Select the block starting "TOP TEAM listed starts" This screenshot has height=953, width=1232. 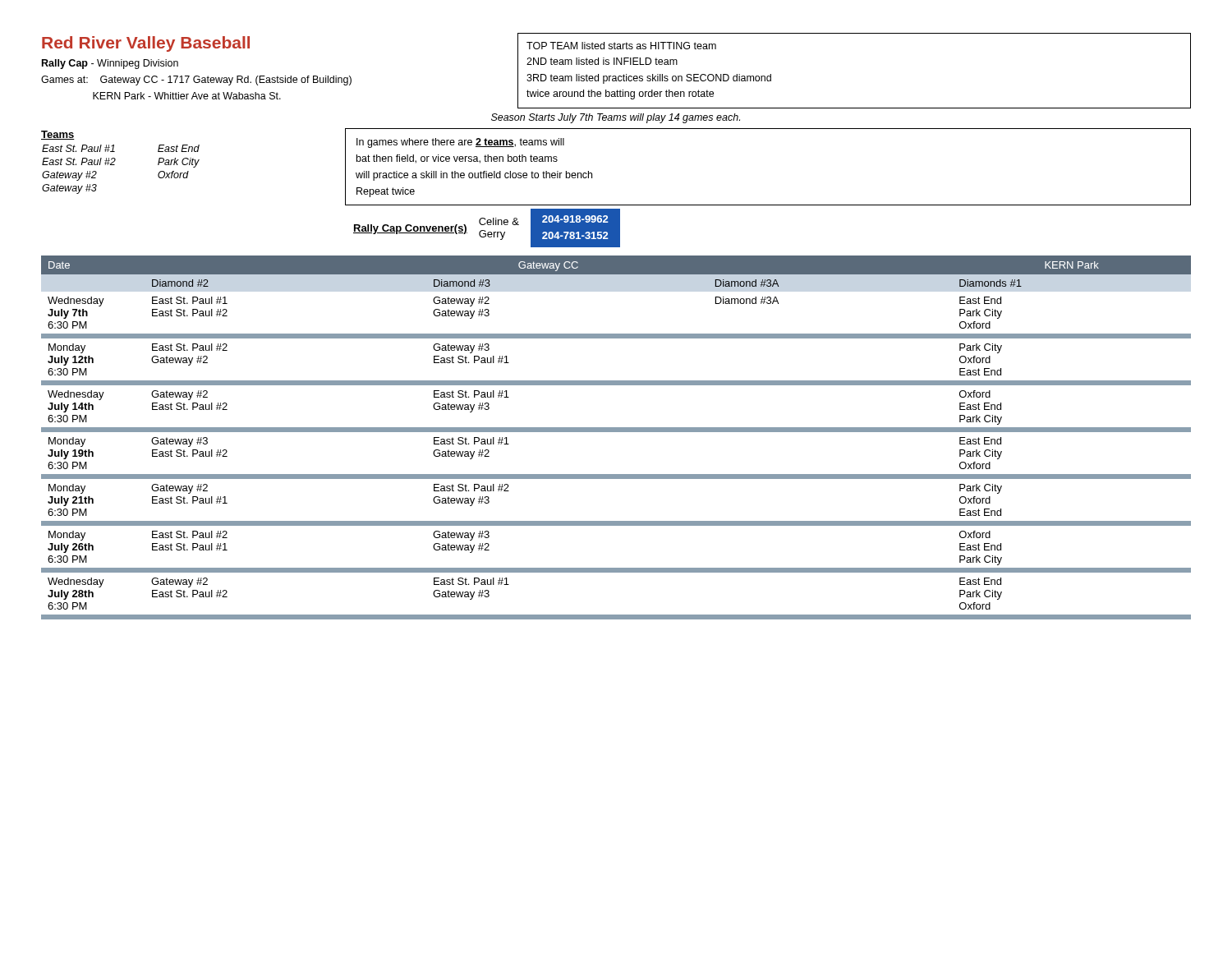pyautogui.click(x=649, y=70)
